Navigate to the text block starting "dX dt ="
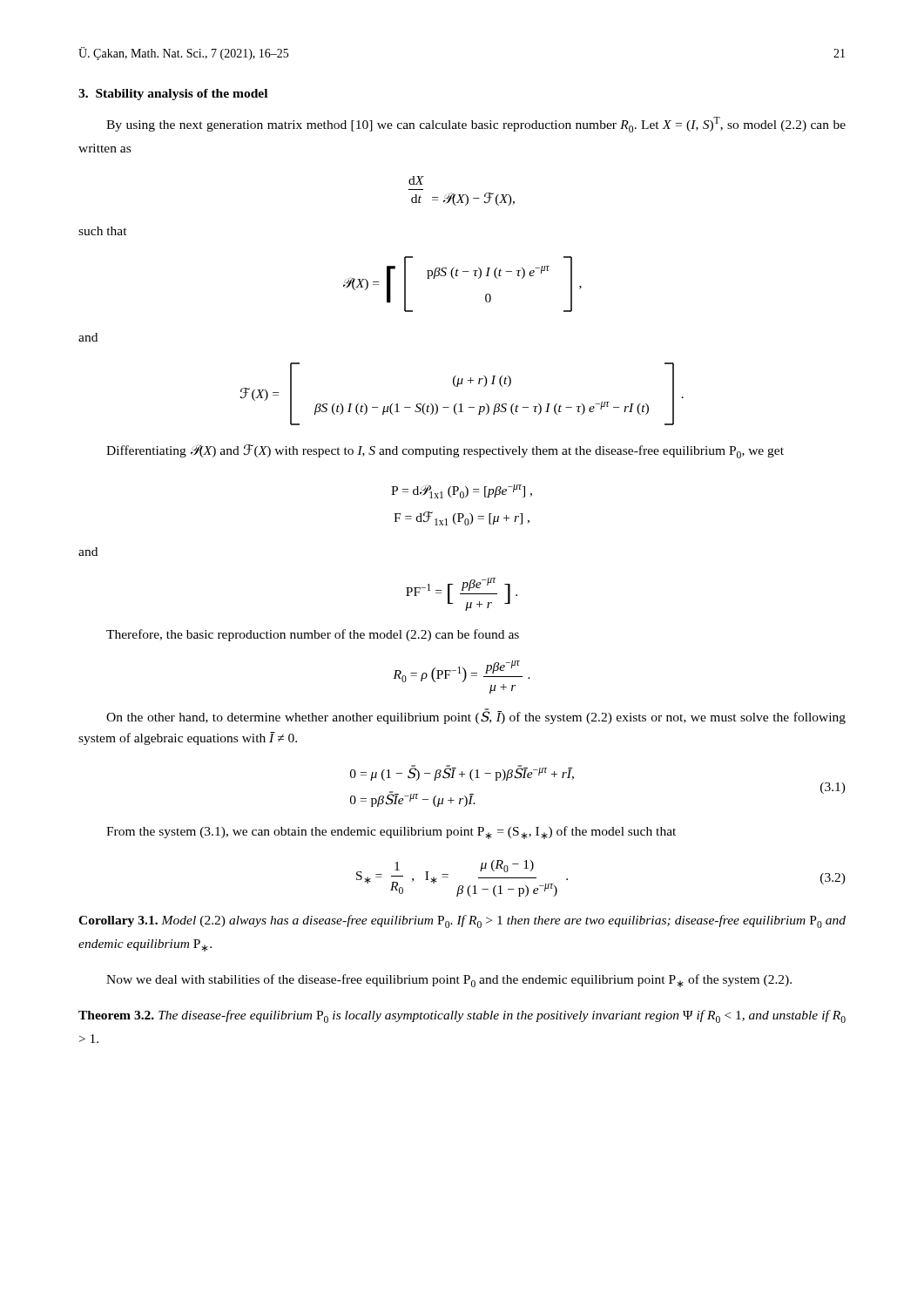924x1307 pixels. tap(462, 190)
